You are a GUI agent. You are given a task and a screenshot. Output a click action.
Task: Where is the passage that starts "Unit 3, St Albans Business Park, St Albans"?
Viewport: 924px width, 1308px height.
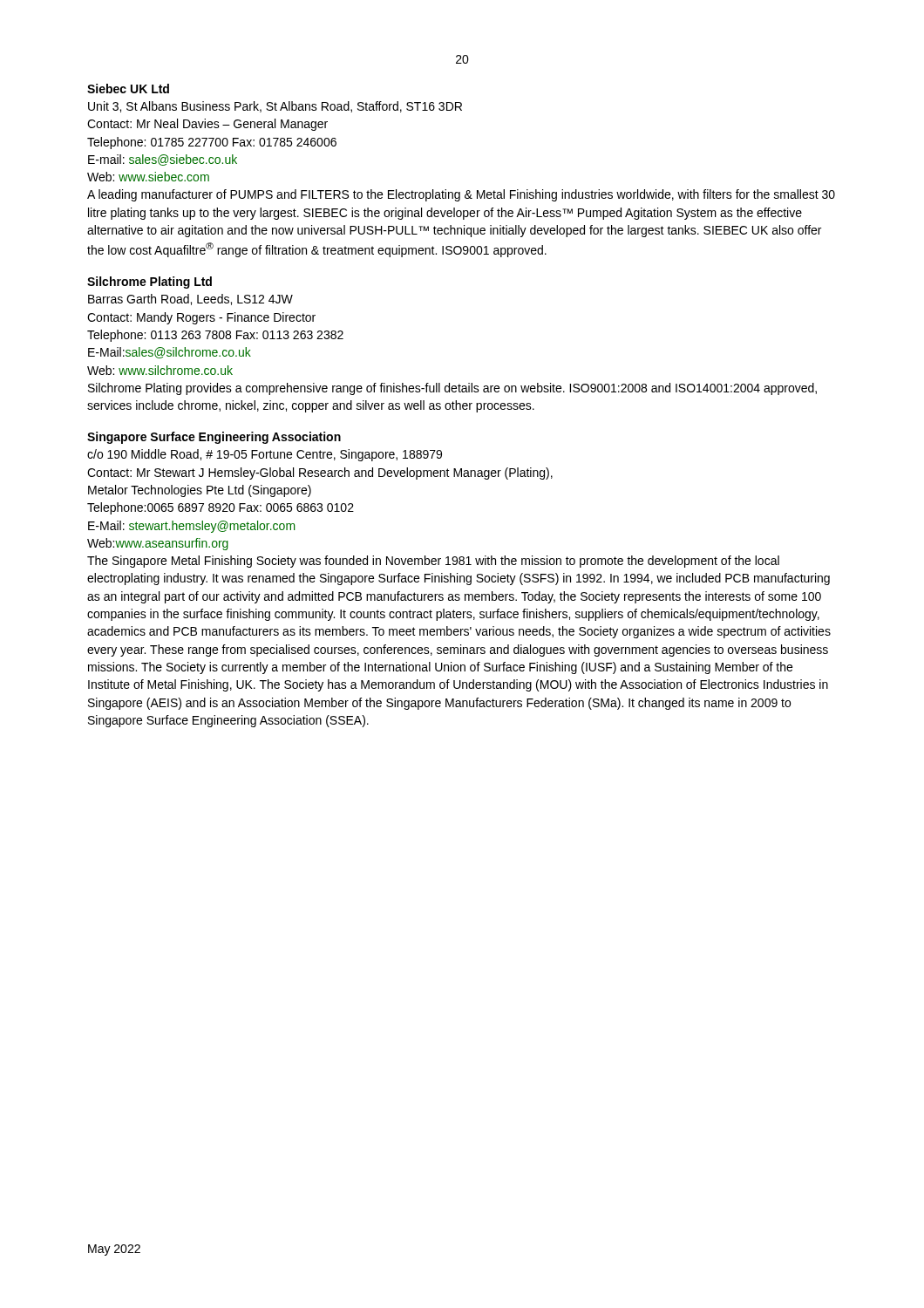coord(275,107)
